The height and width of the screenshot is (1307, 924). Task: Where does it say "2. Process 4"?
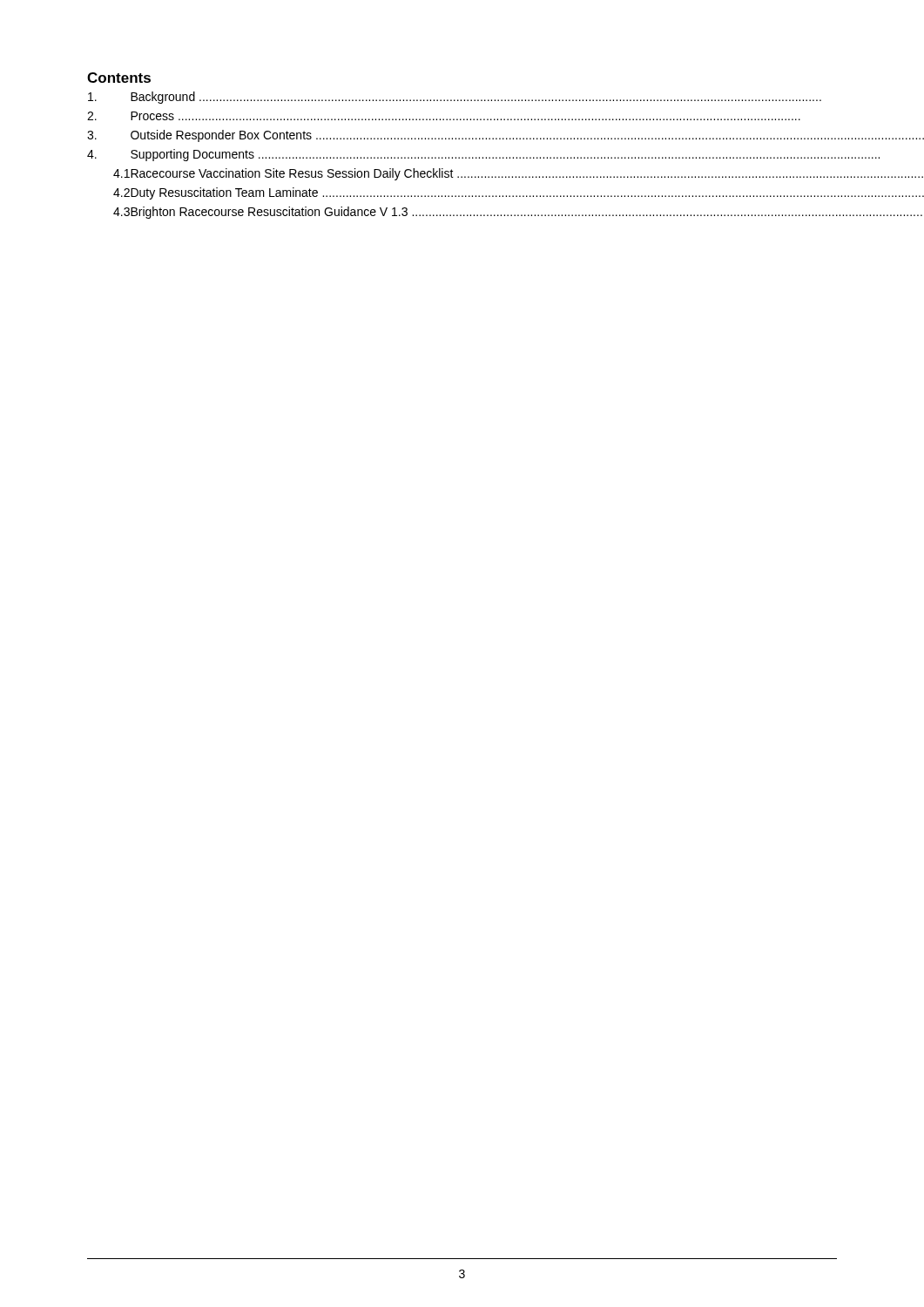click(506, 116)
